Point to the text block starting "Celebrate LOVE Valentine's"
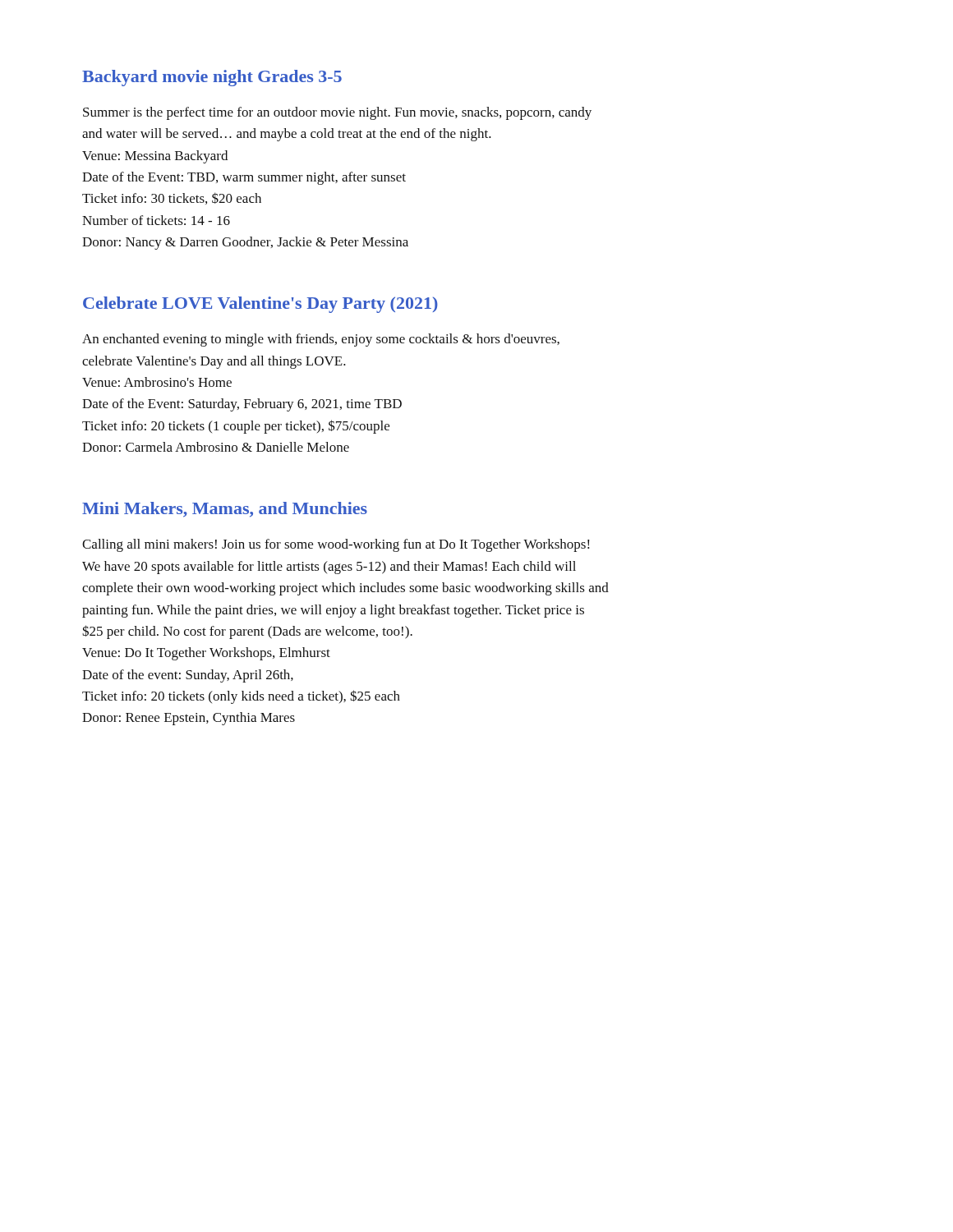The width and height of the screenshot is (953, 1232). pos(260,303)
